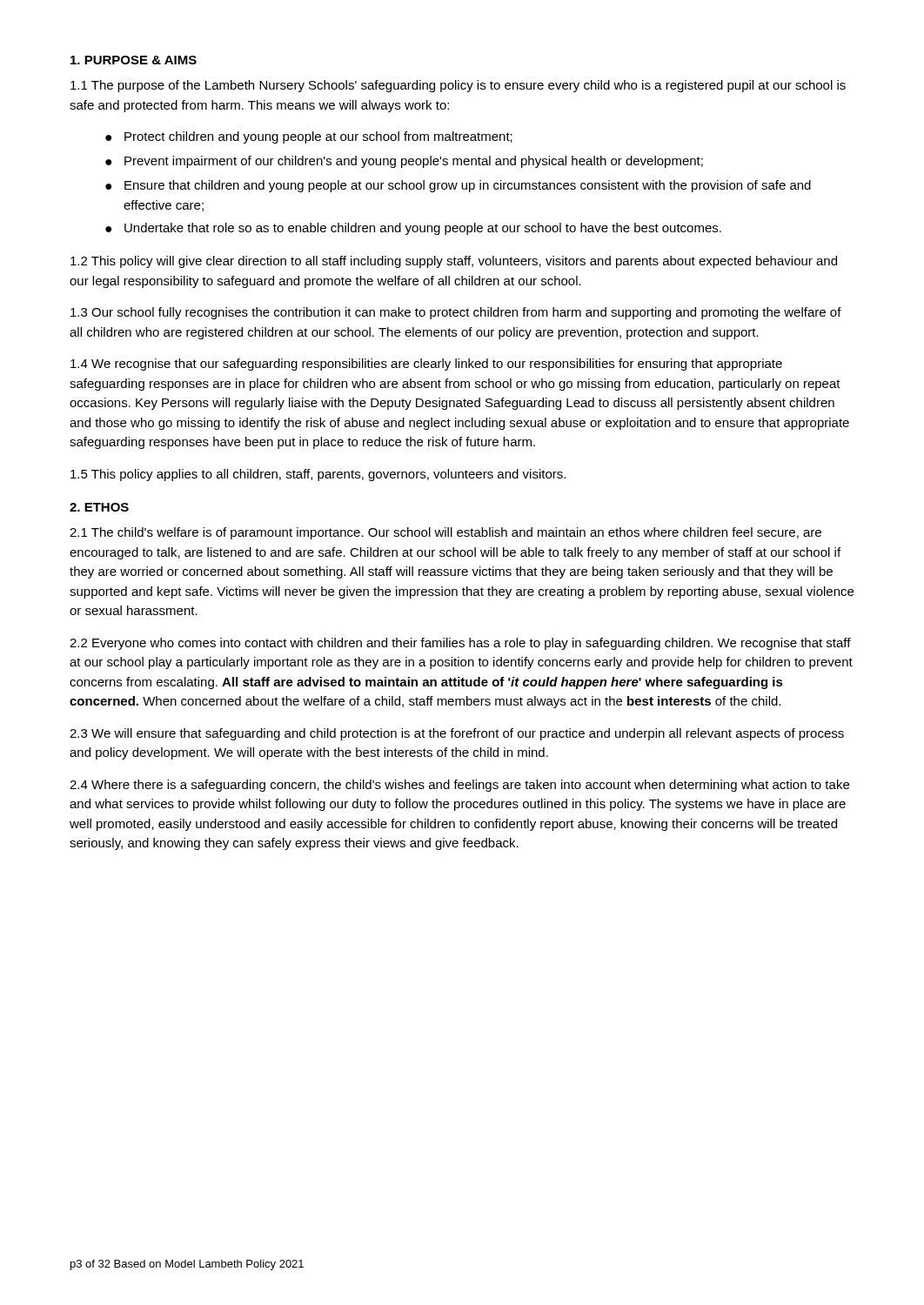Point to the block beginning "1 The purpose of the Lambeth"
This screenshot has height=1305, width=924.
tap(458, 95)
